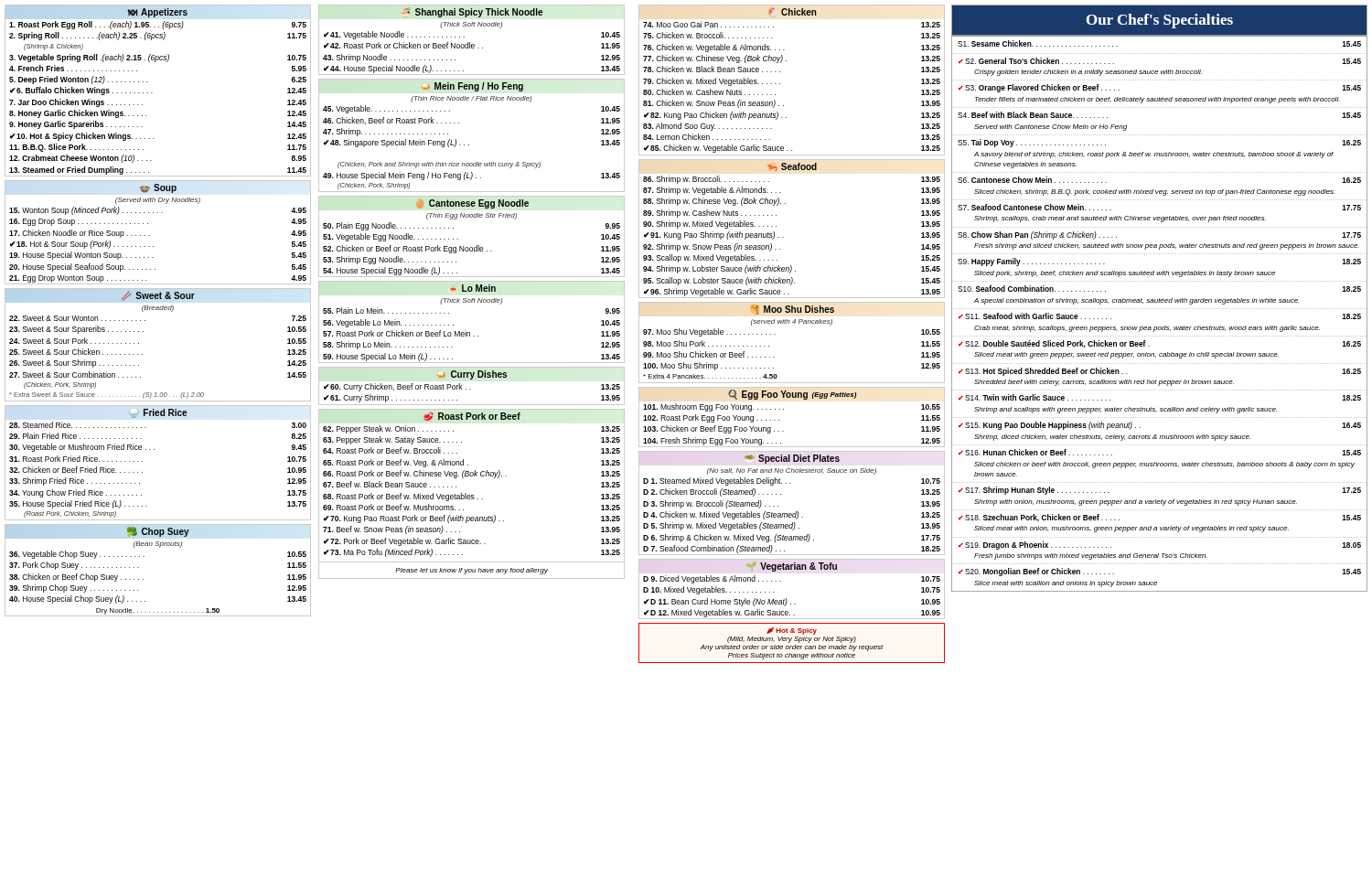Locate the section header that says "🥦 Chop Suey (Bean Sprouts)"

pyautogui.click(x=10, y=531)
